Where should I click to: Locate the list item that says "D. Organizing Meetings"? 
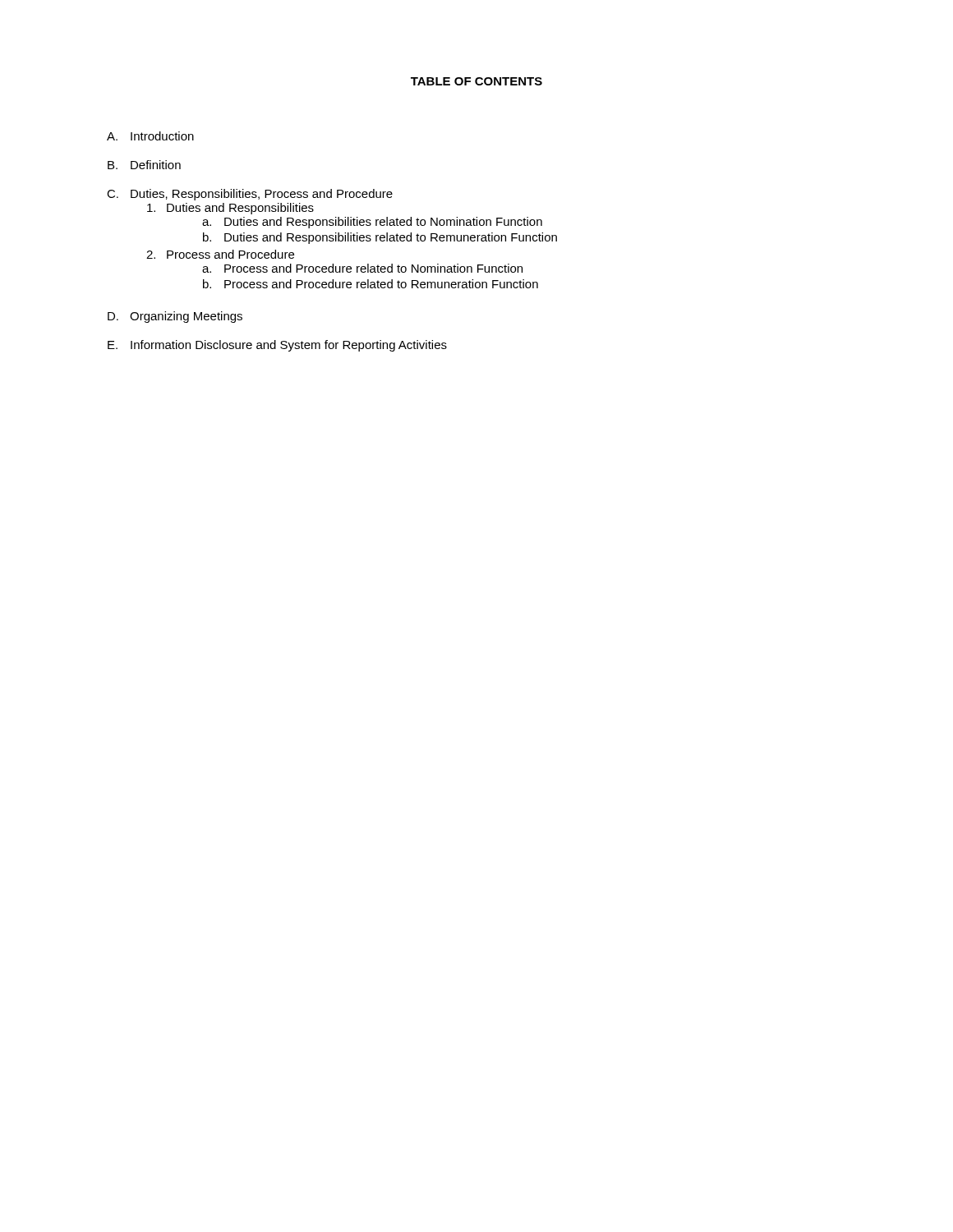175,316
